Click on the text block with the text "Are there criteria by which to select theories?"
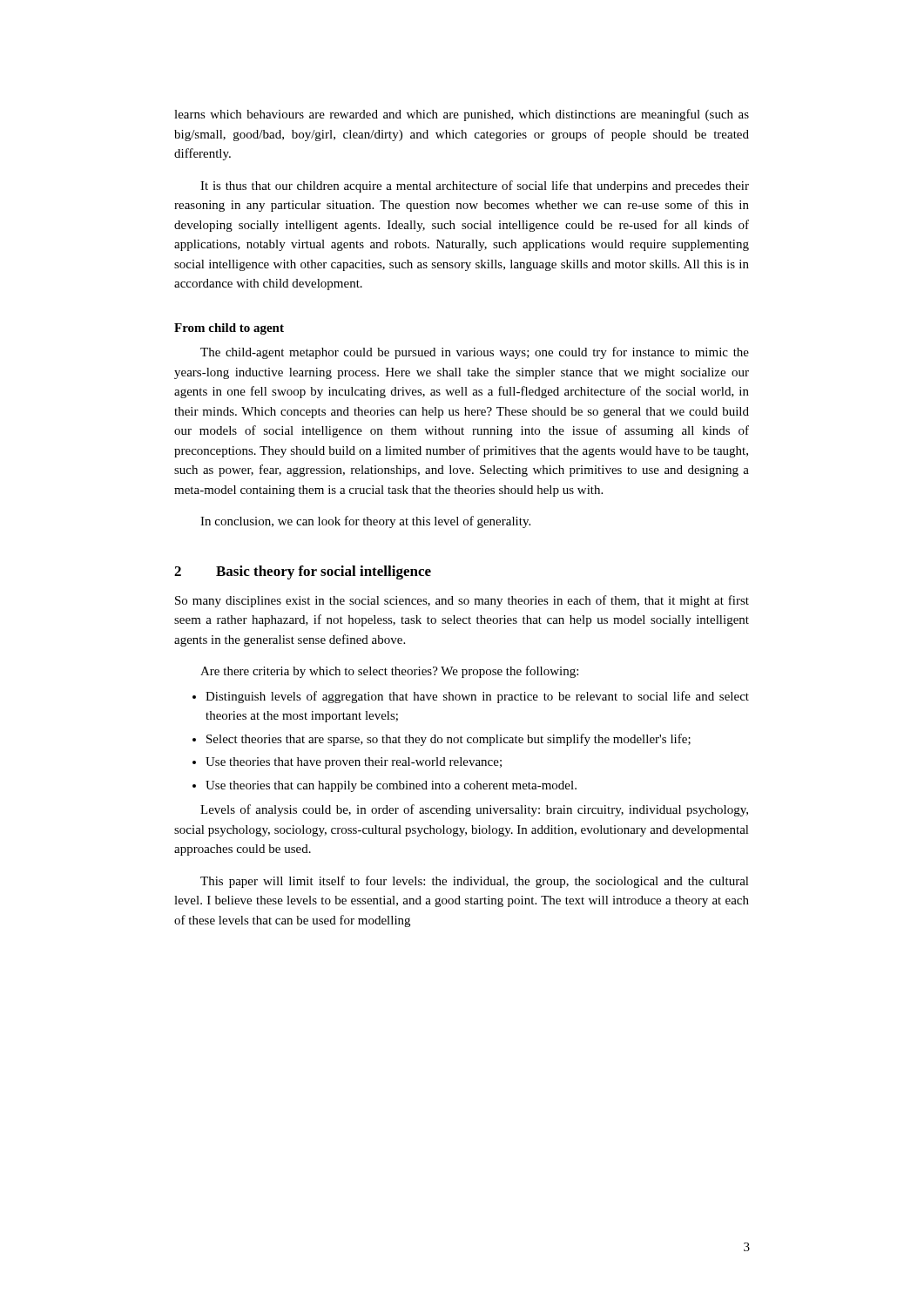Viewport: 924px width, 1307px height. [x=462, y=671]
